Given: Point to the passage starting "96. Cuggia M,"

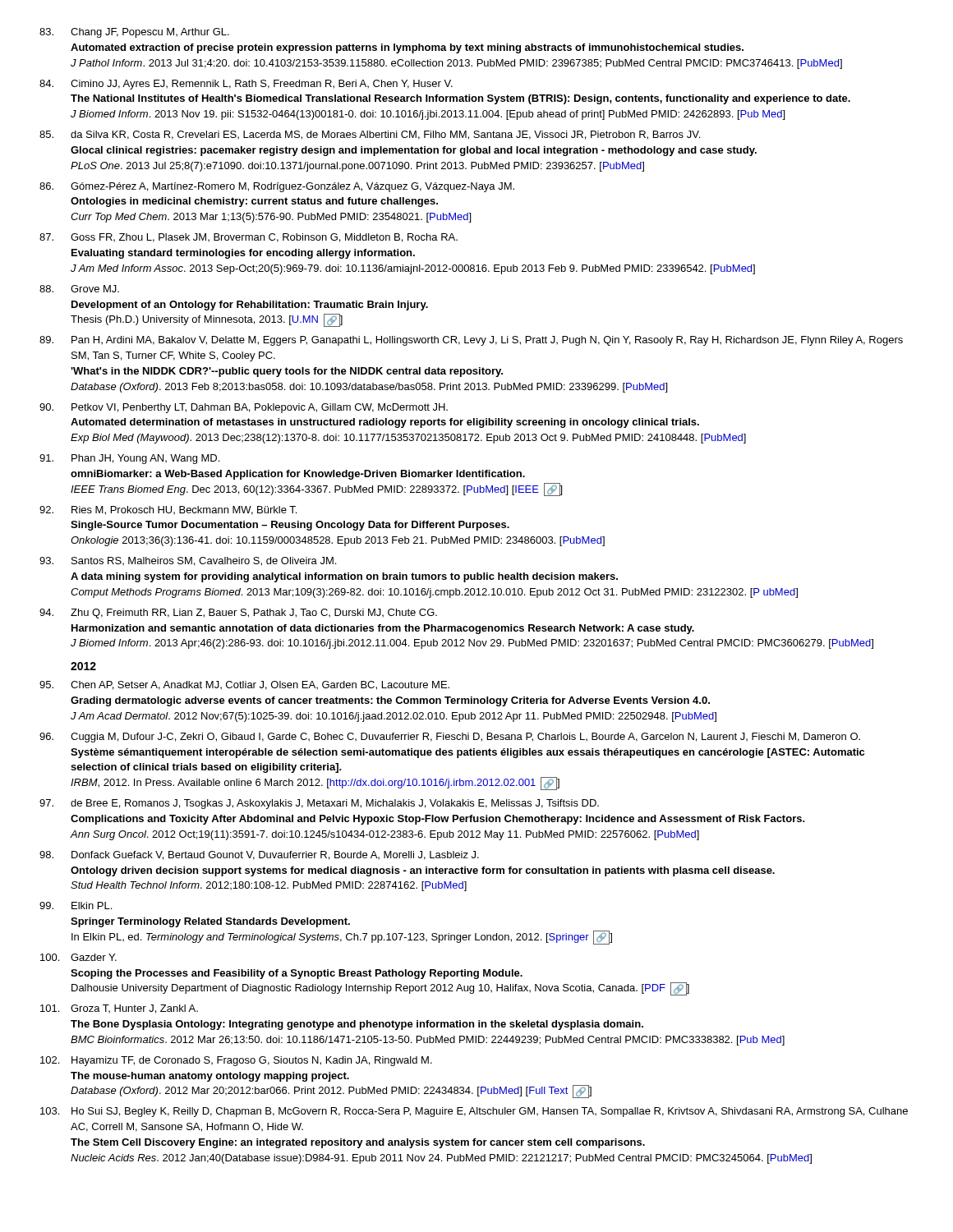Looking at the screenshot, I should point(476,760).
